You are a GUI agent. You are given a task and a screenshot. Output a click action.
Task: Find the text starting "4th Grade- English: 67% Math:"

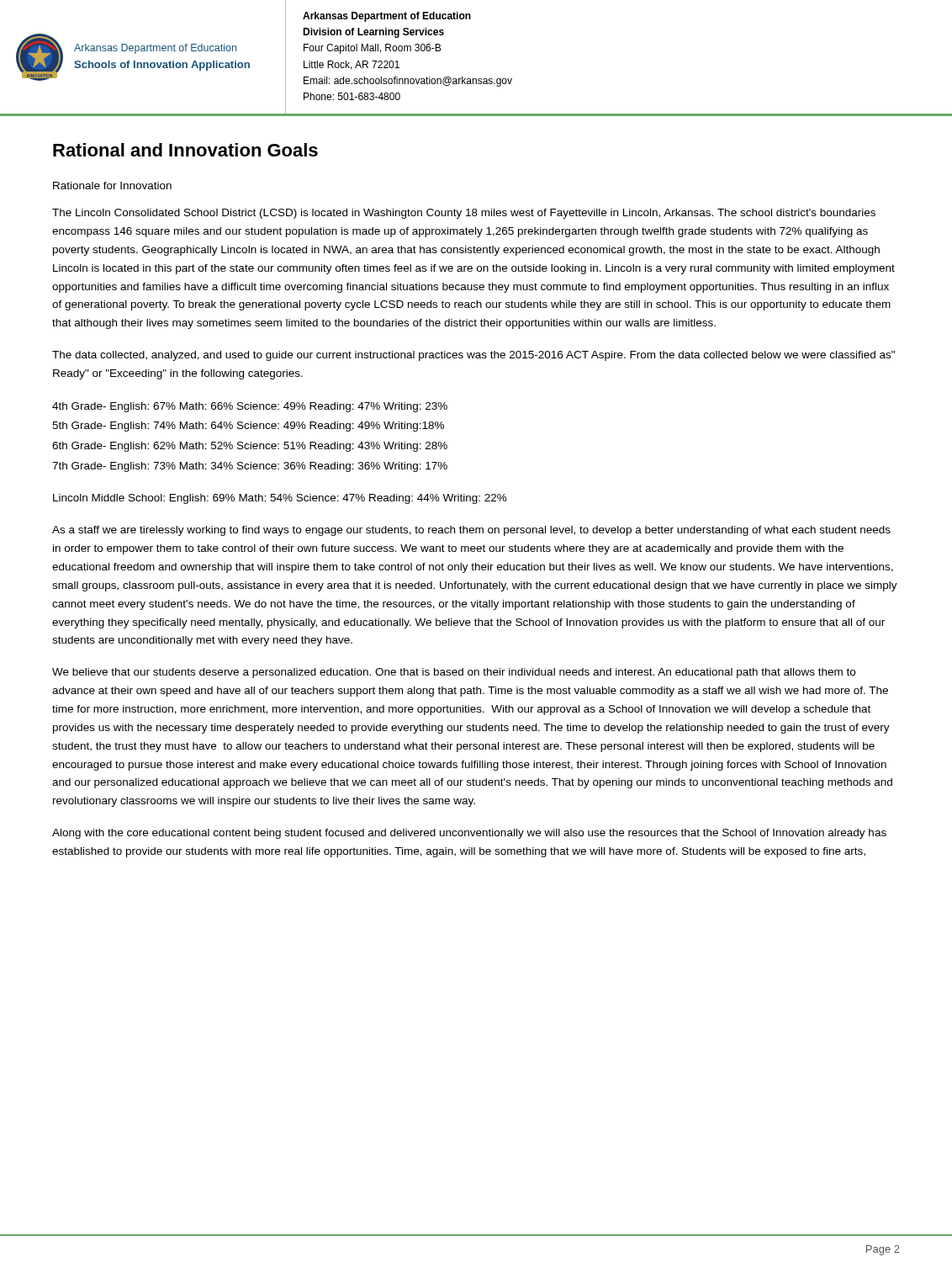250,406
